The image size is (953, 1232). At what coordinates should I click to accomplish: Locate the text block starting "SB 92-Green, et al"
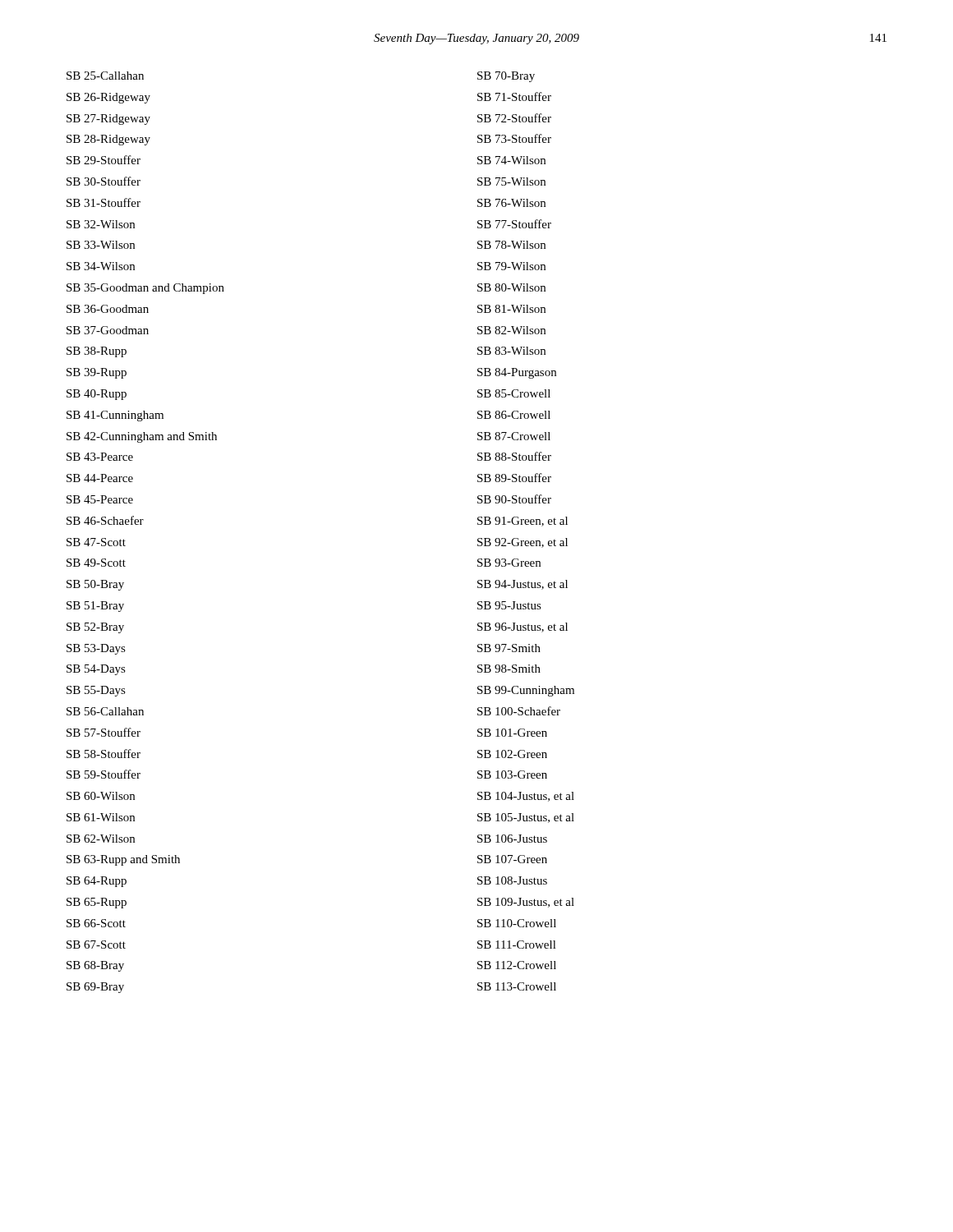pyautogui.click(x=522, y=542)
